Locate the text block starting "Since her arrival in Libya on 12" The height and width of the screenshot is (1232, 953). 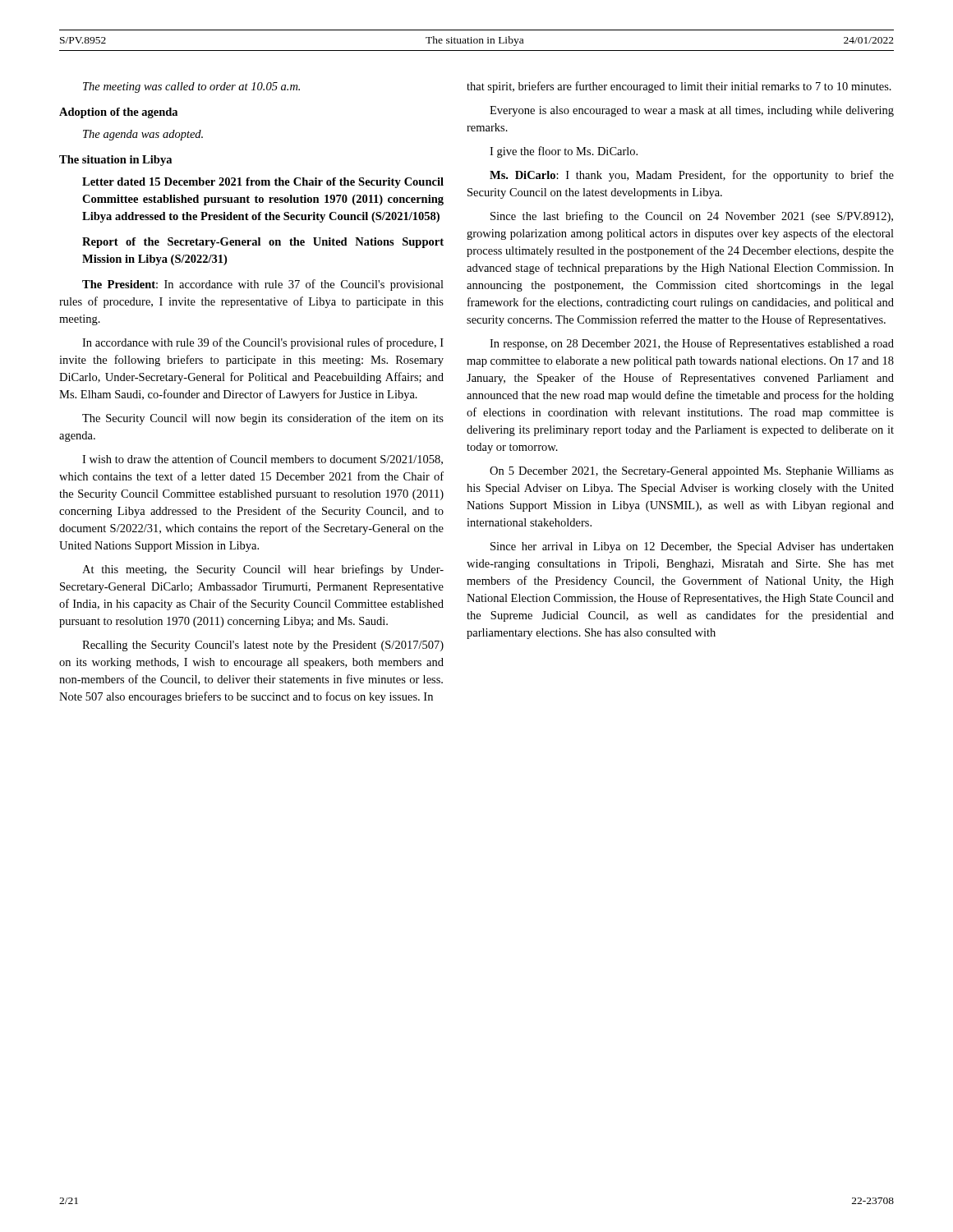click(680, 590)
